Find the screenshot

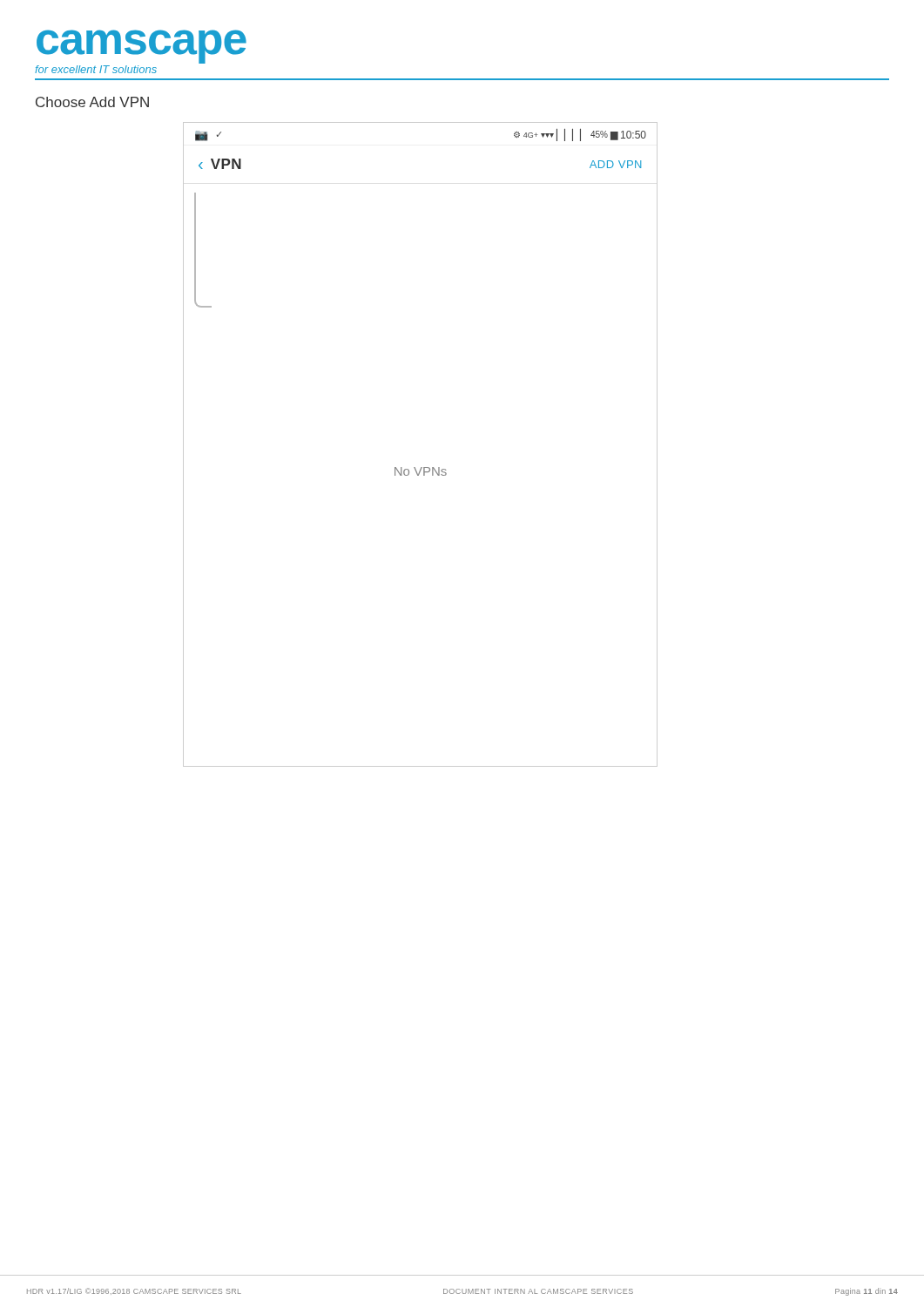click(420, 444)
